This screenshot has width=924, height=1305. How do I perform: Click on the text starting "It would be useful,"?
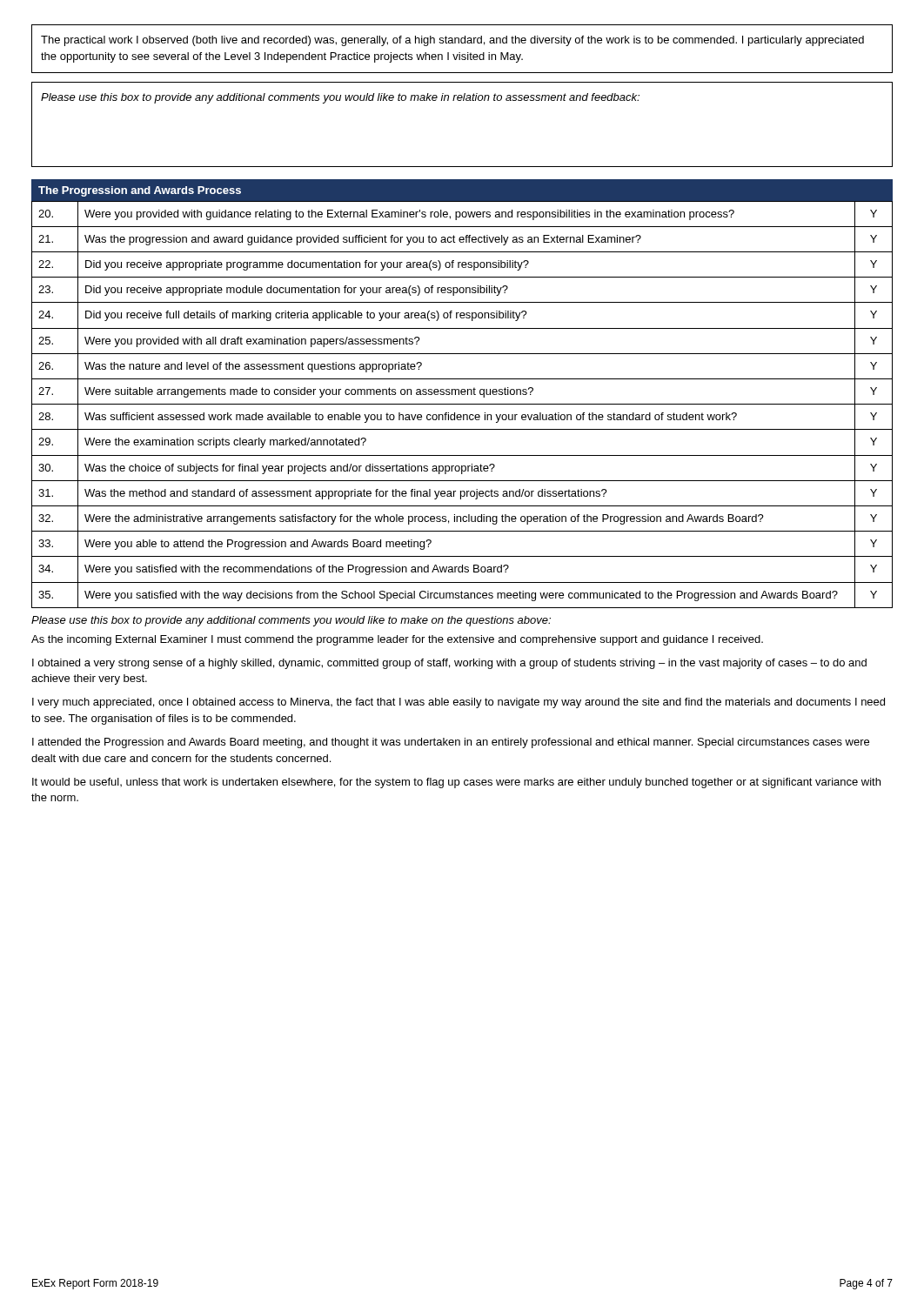point(462,790)
